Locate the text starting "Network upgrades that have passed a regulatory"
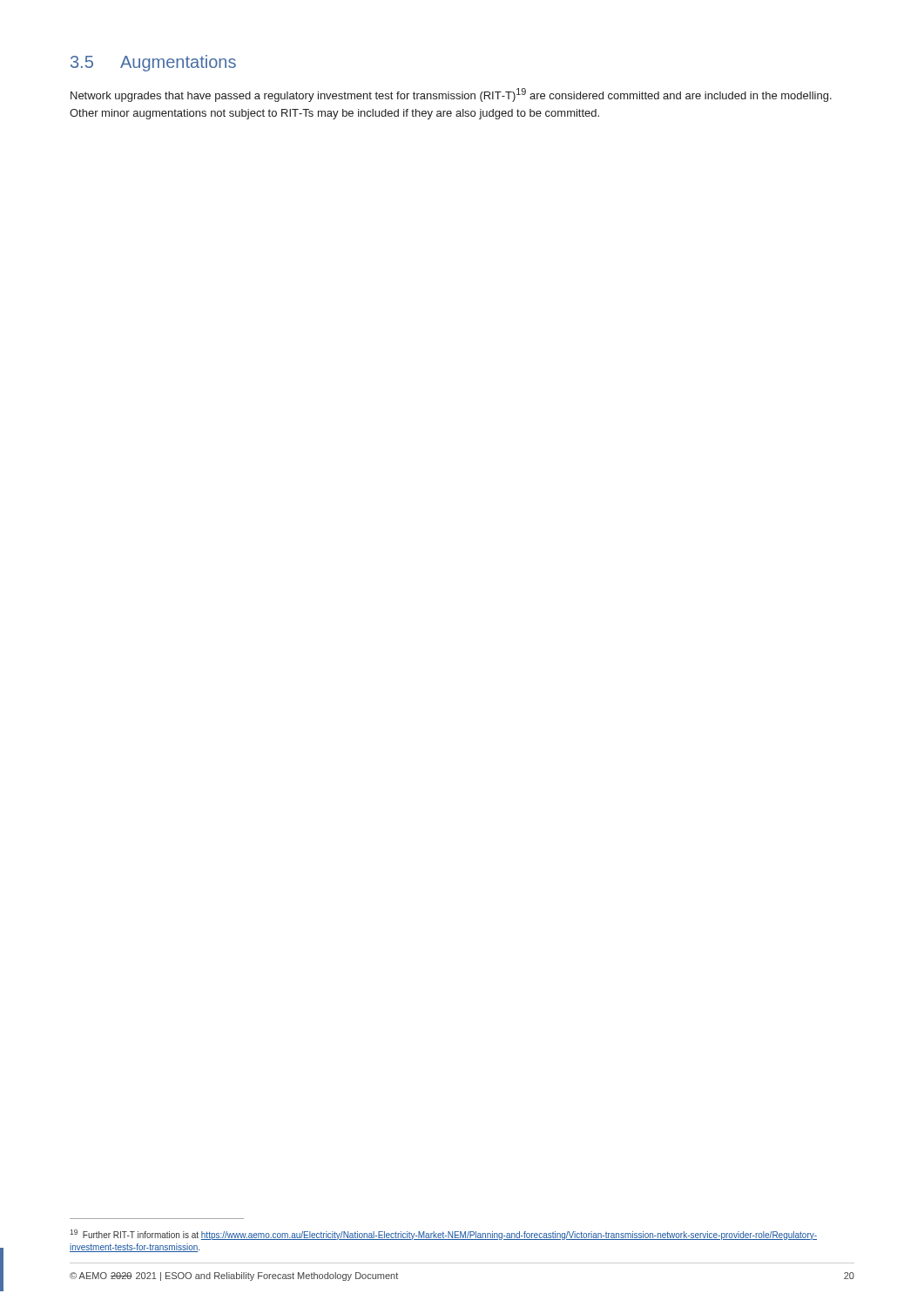The height and width of the screenshot is (1307, 924). [451, 103]
